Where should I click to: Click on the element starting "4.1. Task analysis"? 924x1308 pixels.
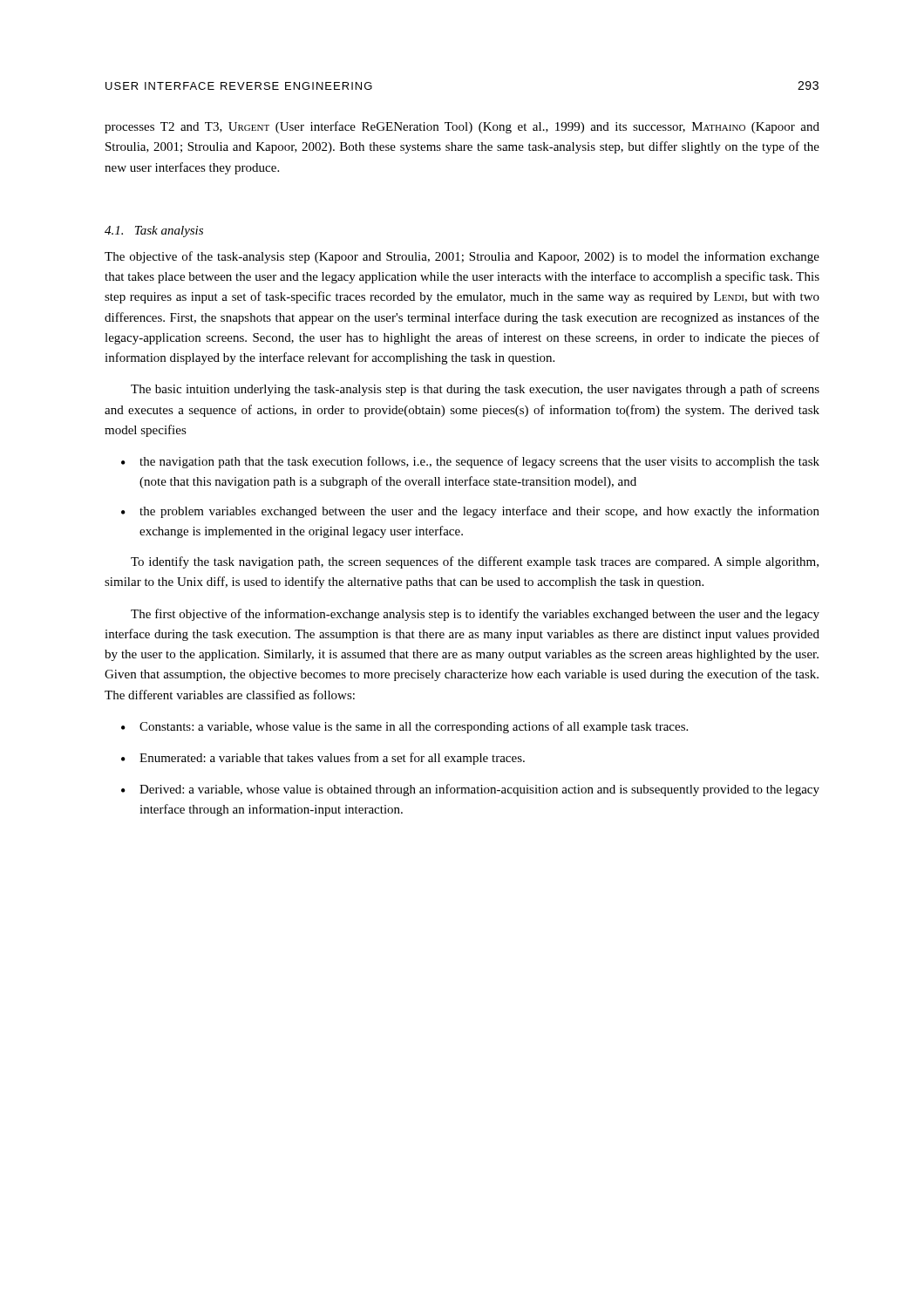pyautogui.click(x=154, y=230)
